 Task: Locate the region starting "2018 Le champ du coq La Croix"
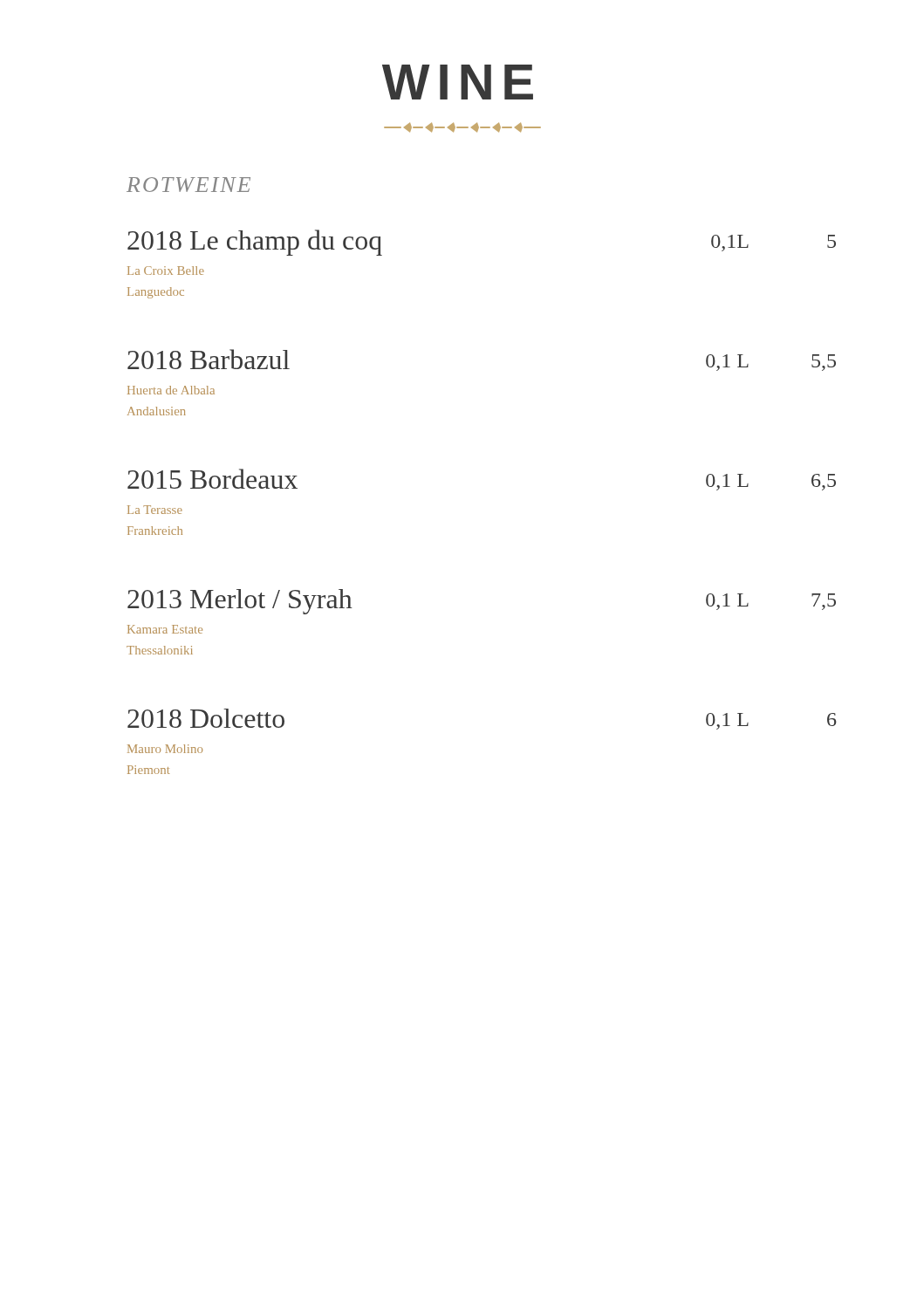259,242
